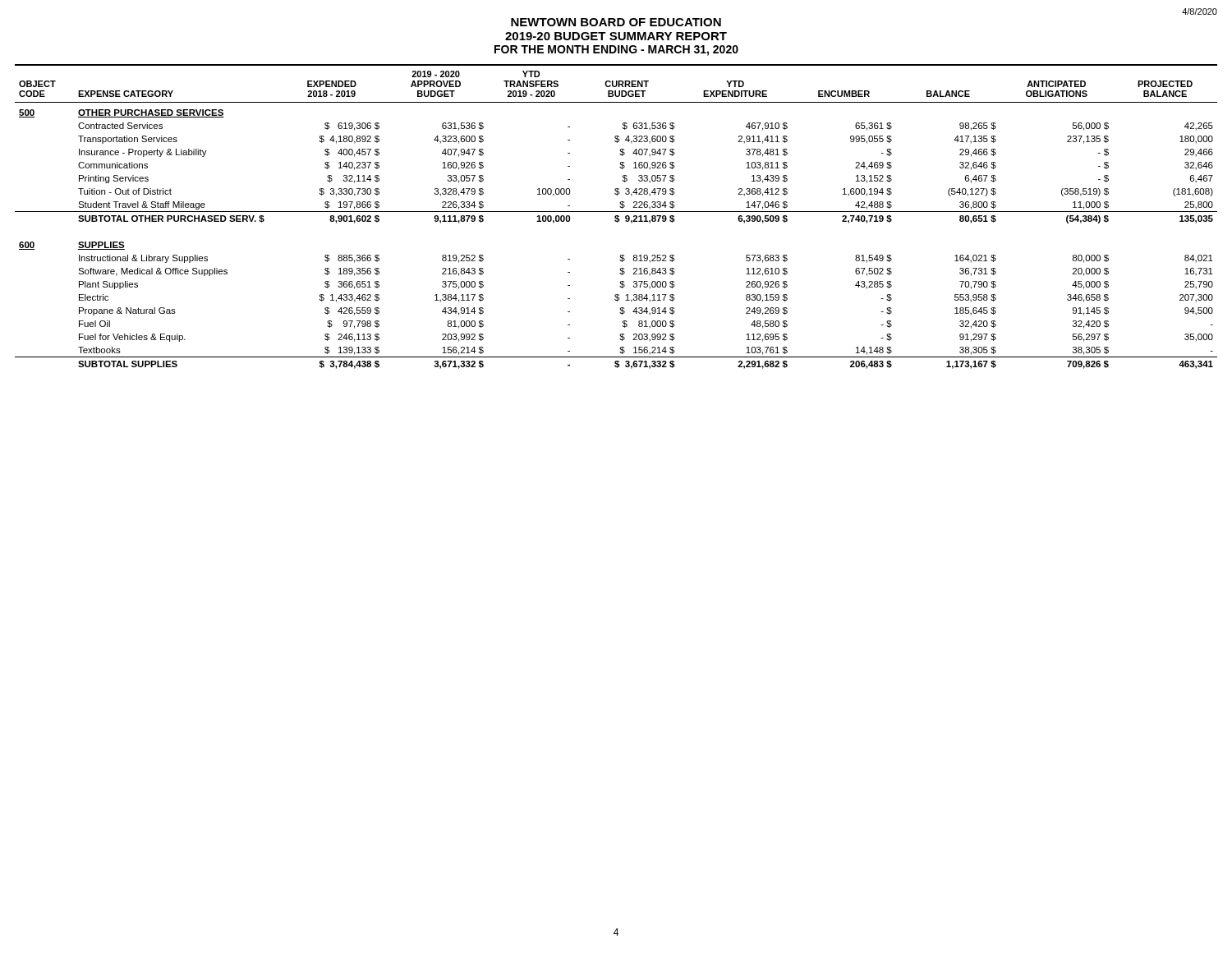Find the passage starting "NEWTOWN BOARD OF EDUCATION"

pyautogui.click(x=616, y=35)
